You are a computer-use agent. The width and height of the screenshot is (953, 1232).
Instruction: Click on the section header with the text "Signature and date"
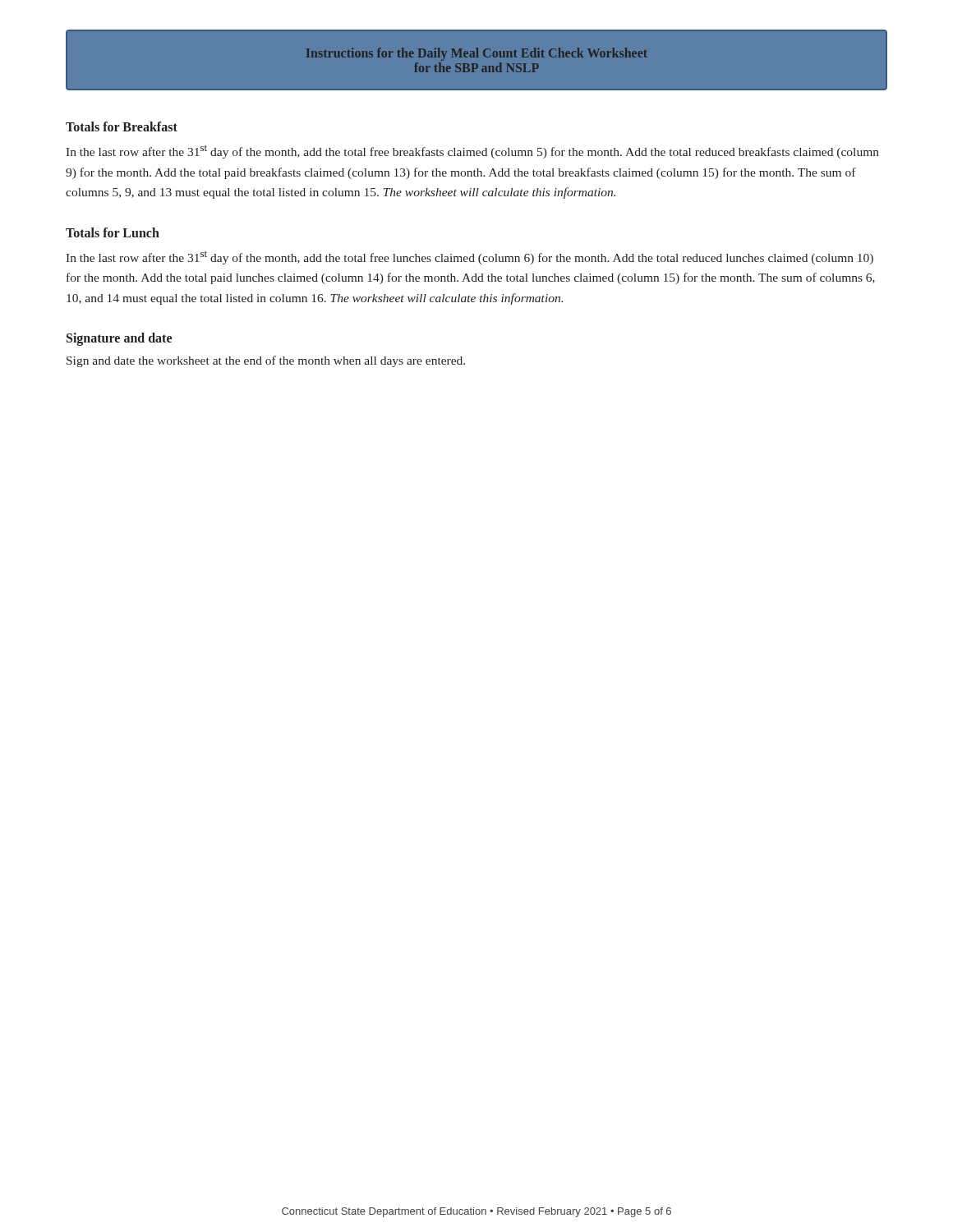tap(119, 338)
